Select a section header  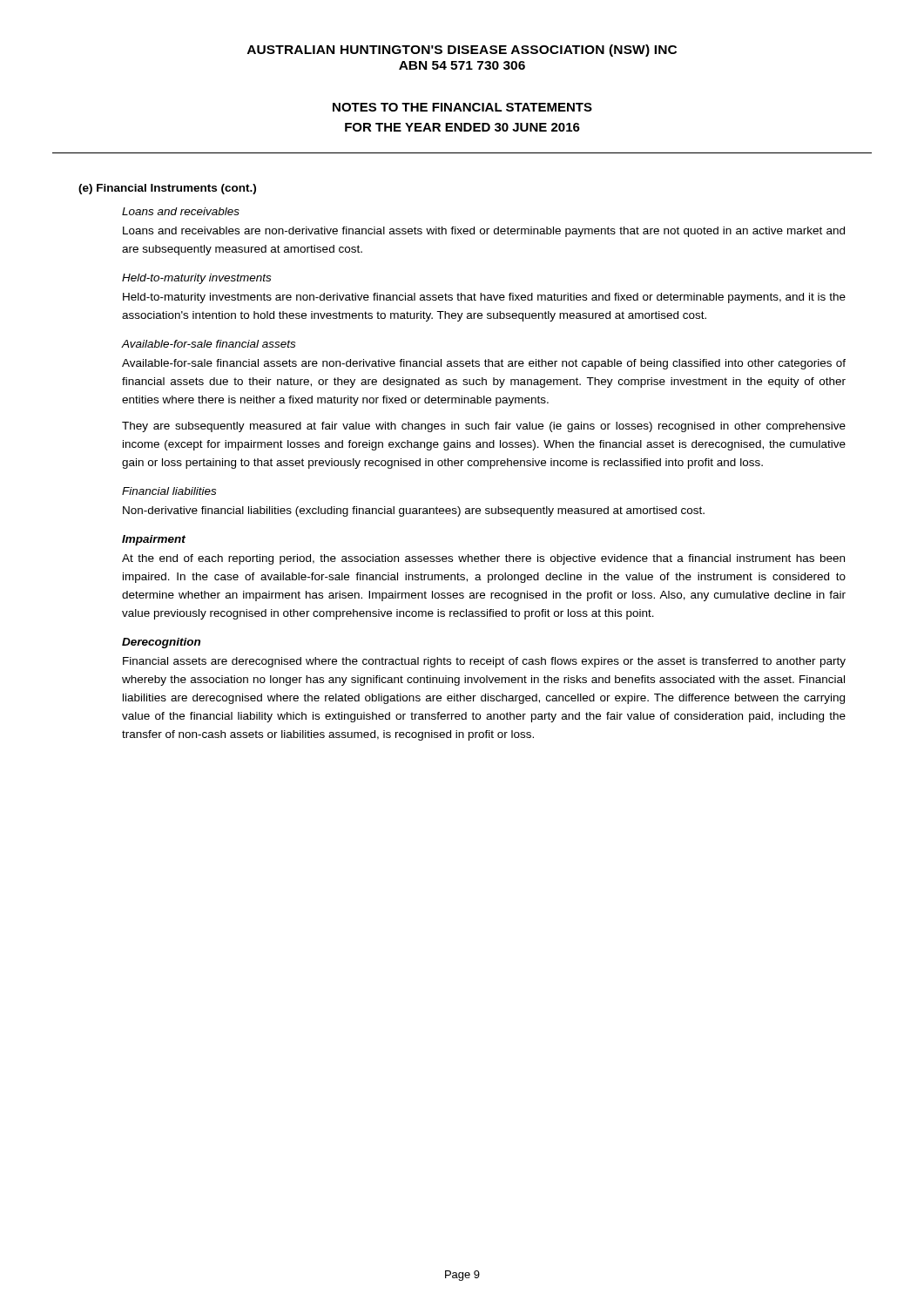point(168,188)
